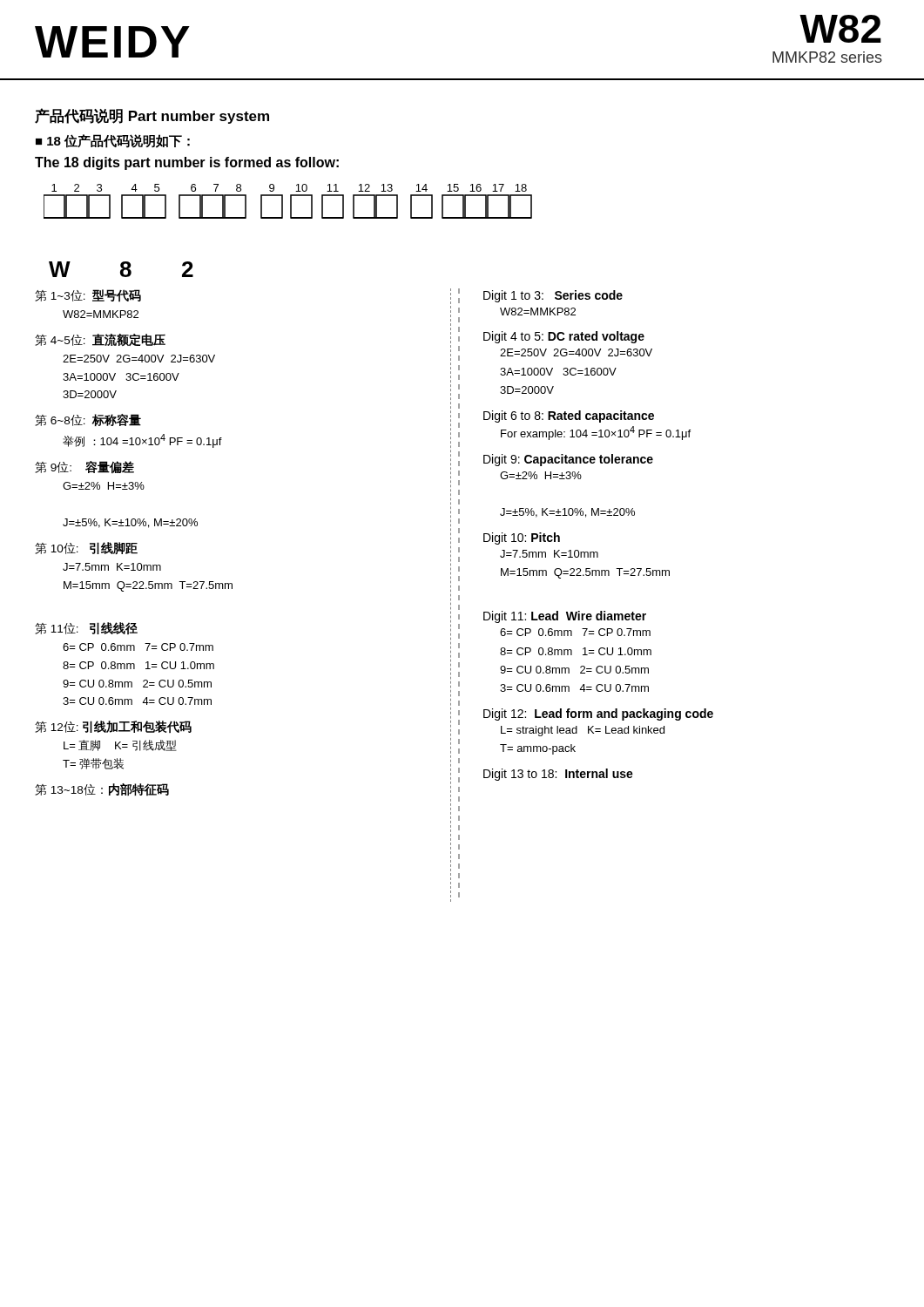Click the passage that begins "Digit 1 to 3:"
924x1307 pixels.
pyautogui.click(x=553, y=296)
